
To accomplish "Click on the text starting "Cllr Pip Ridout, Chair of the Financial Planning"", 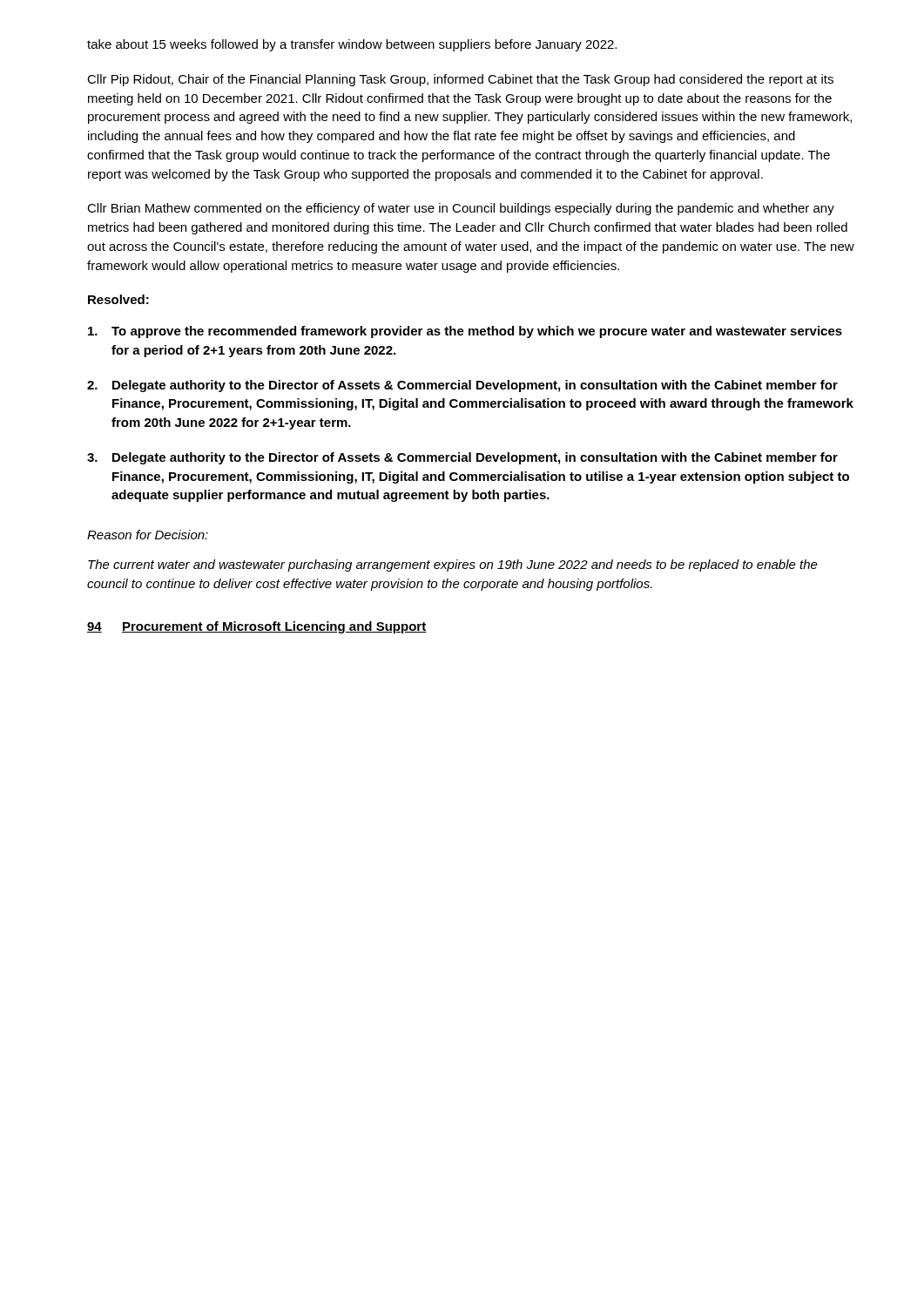I will (470, 126).
